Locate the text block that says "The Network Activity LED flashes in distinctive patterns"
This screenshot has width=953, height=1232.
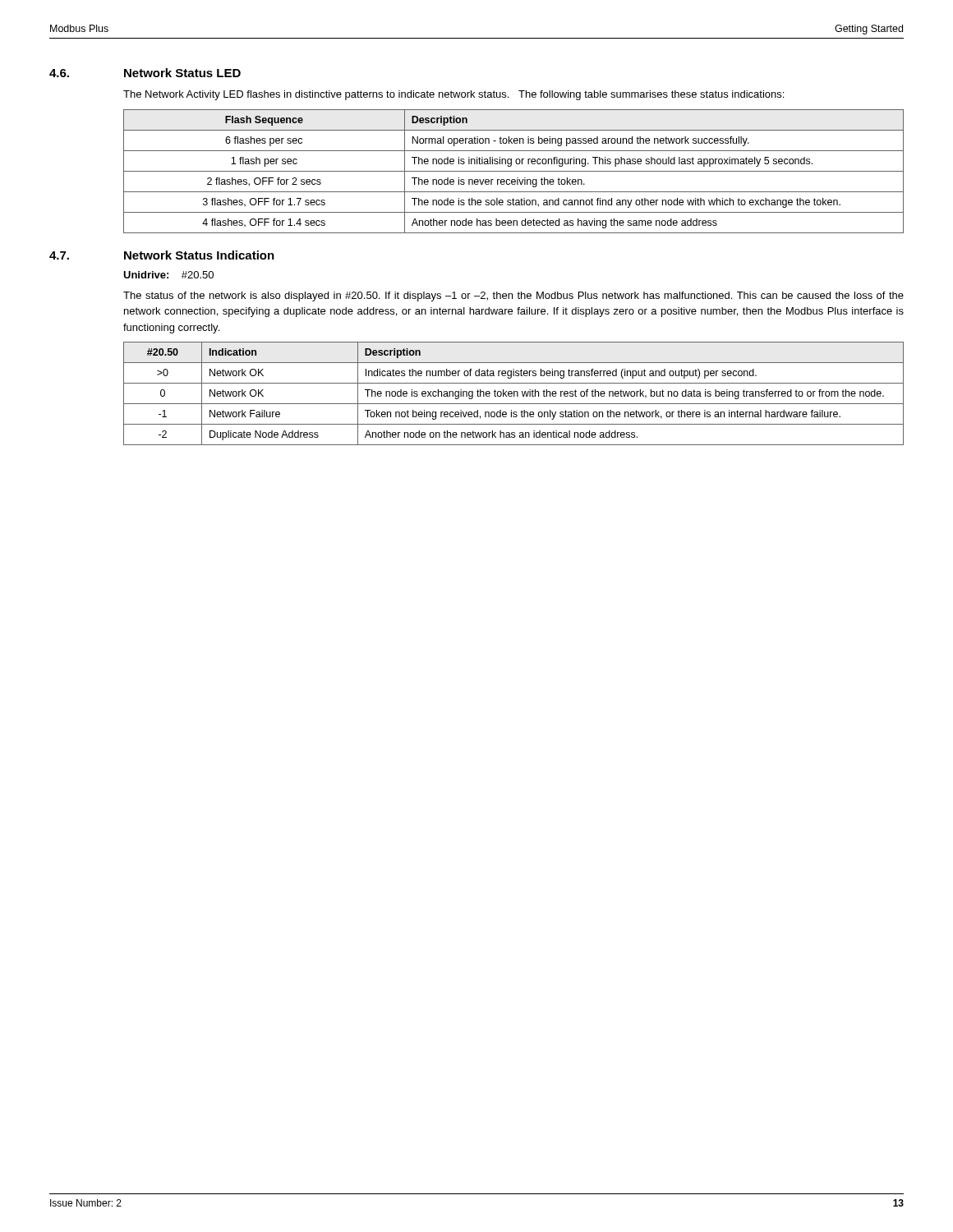tap(454, 94)
